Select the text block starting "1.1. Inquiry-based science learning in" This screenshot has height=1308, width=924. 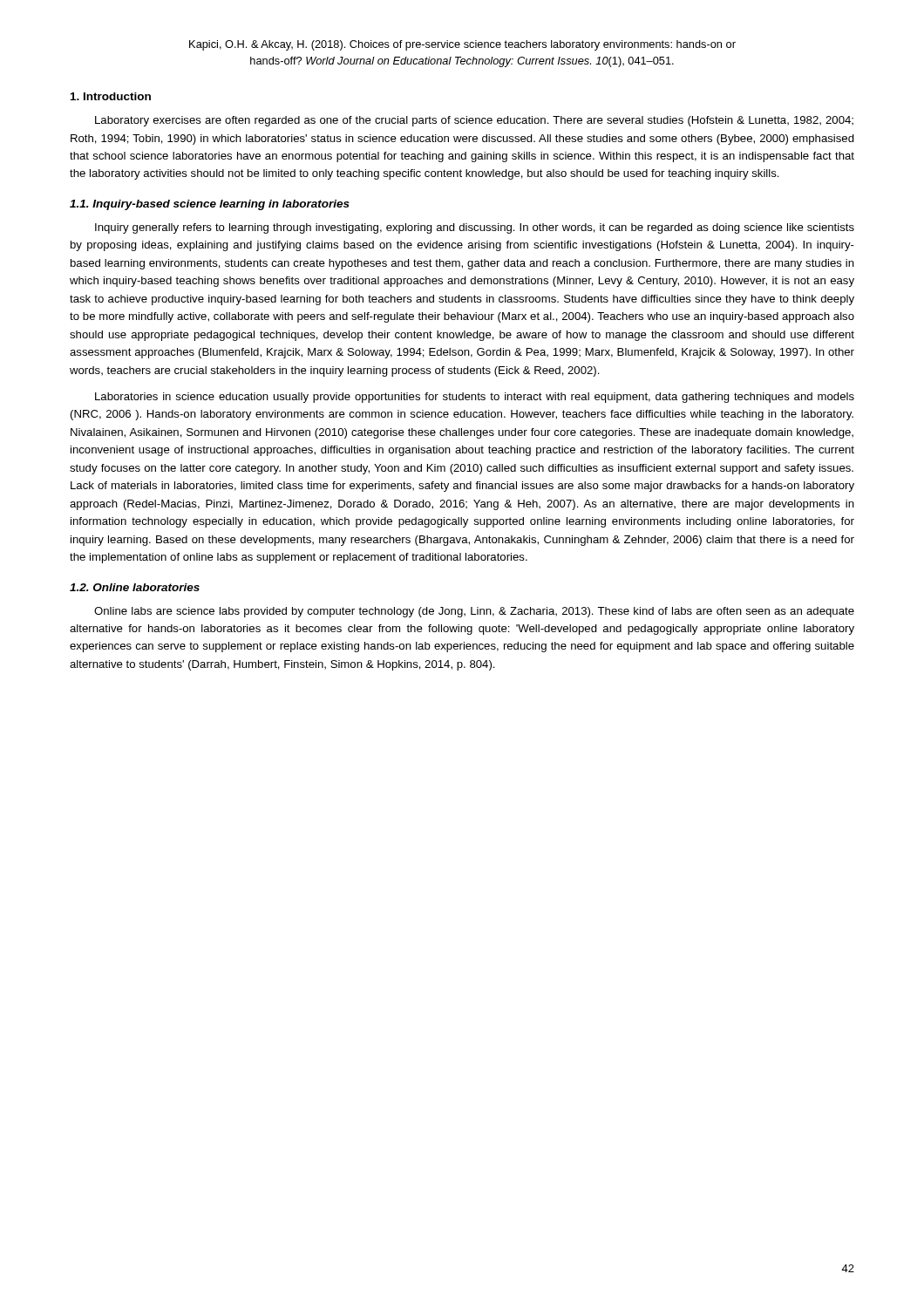[210, 204]
